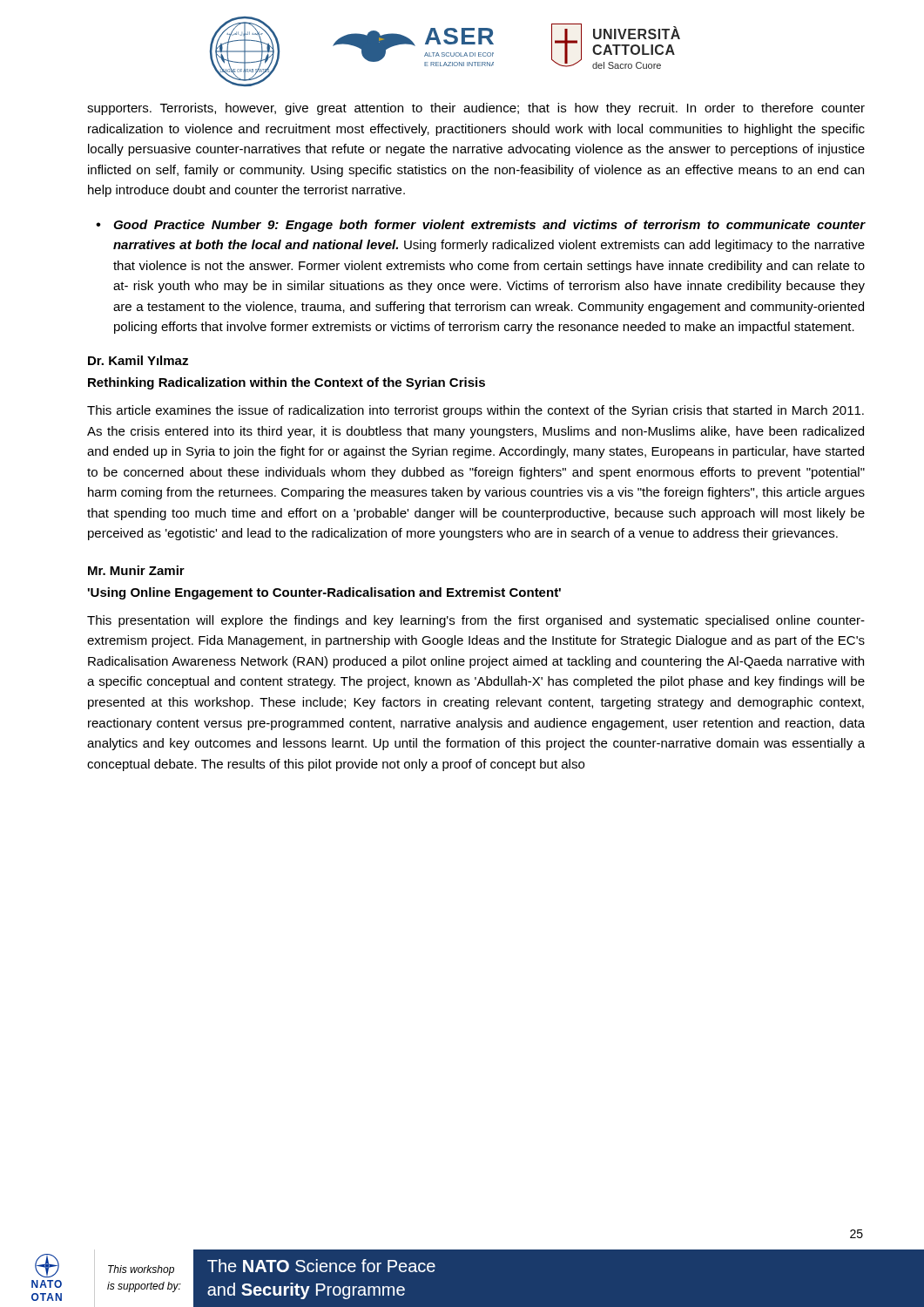The width and height of the screenshot is (924, 1307).
Task: Navigate to the text starting "supporters. Terrorists, however, give great attention to their"
Action: tap(476, 149)
